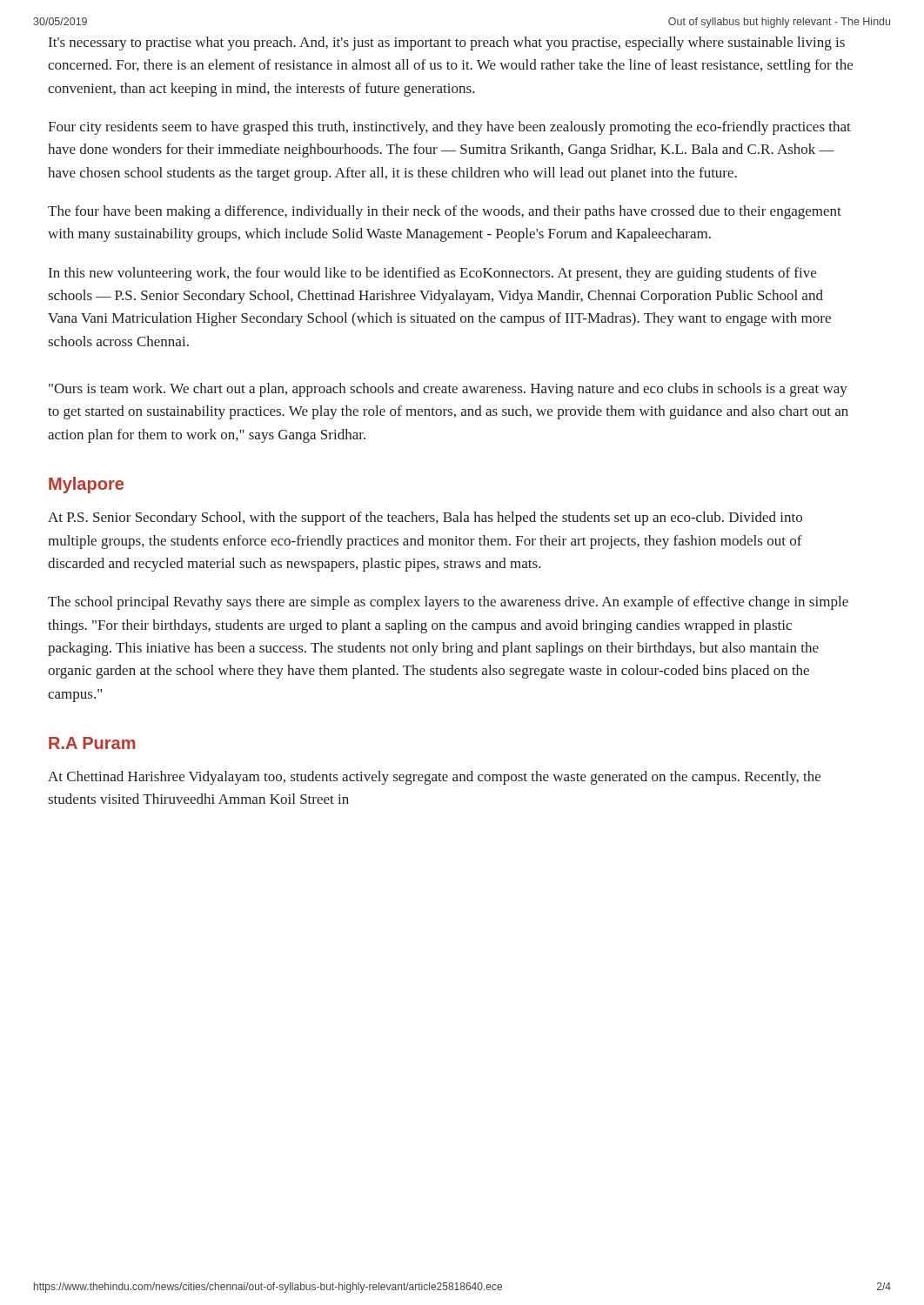Select the element starting "At P.S. Senior Secondary"
The width and height of the screenshot is (924, 1305).
[x=425, y=540]
